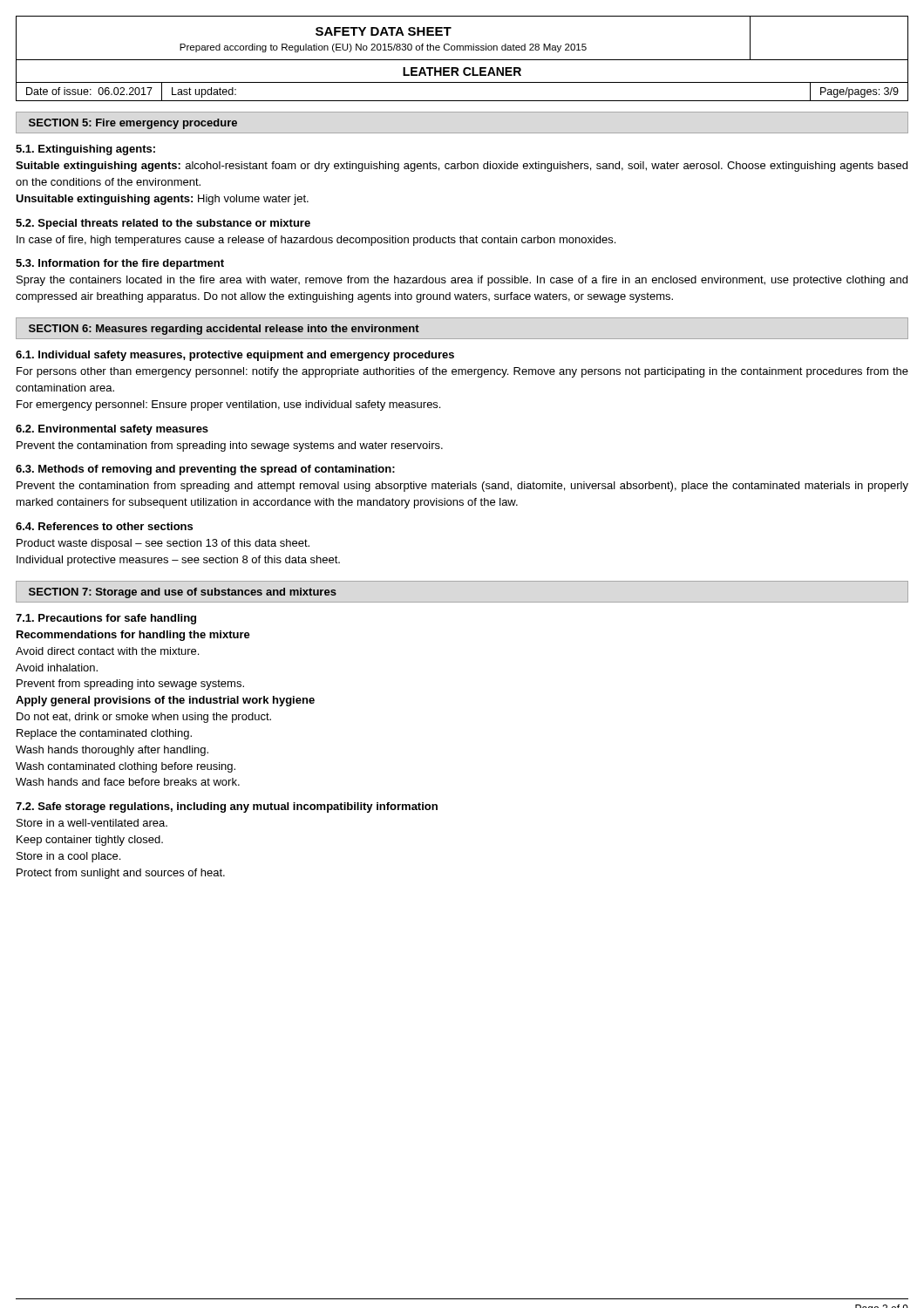Point to the element starting "6.1. Individual safety"
The height and width of the screenshot is (1308, 924).
235,354
